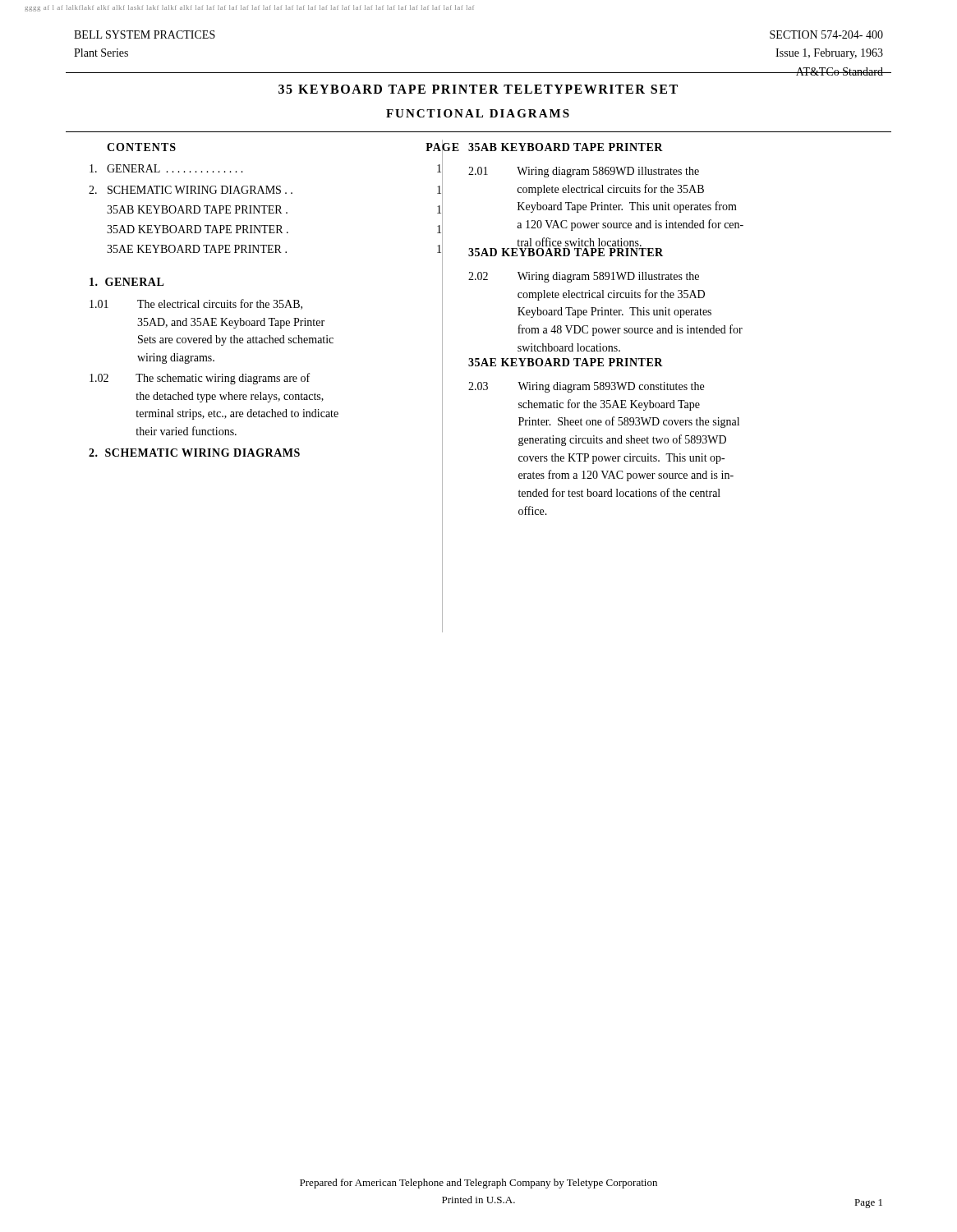Select the text block that reads "02 Wiring diagram 5891WD illustrates the complete electrical"
957x1232 pixels.
point(670,312)
